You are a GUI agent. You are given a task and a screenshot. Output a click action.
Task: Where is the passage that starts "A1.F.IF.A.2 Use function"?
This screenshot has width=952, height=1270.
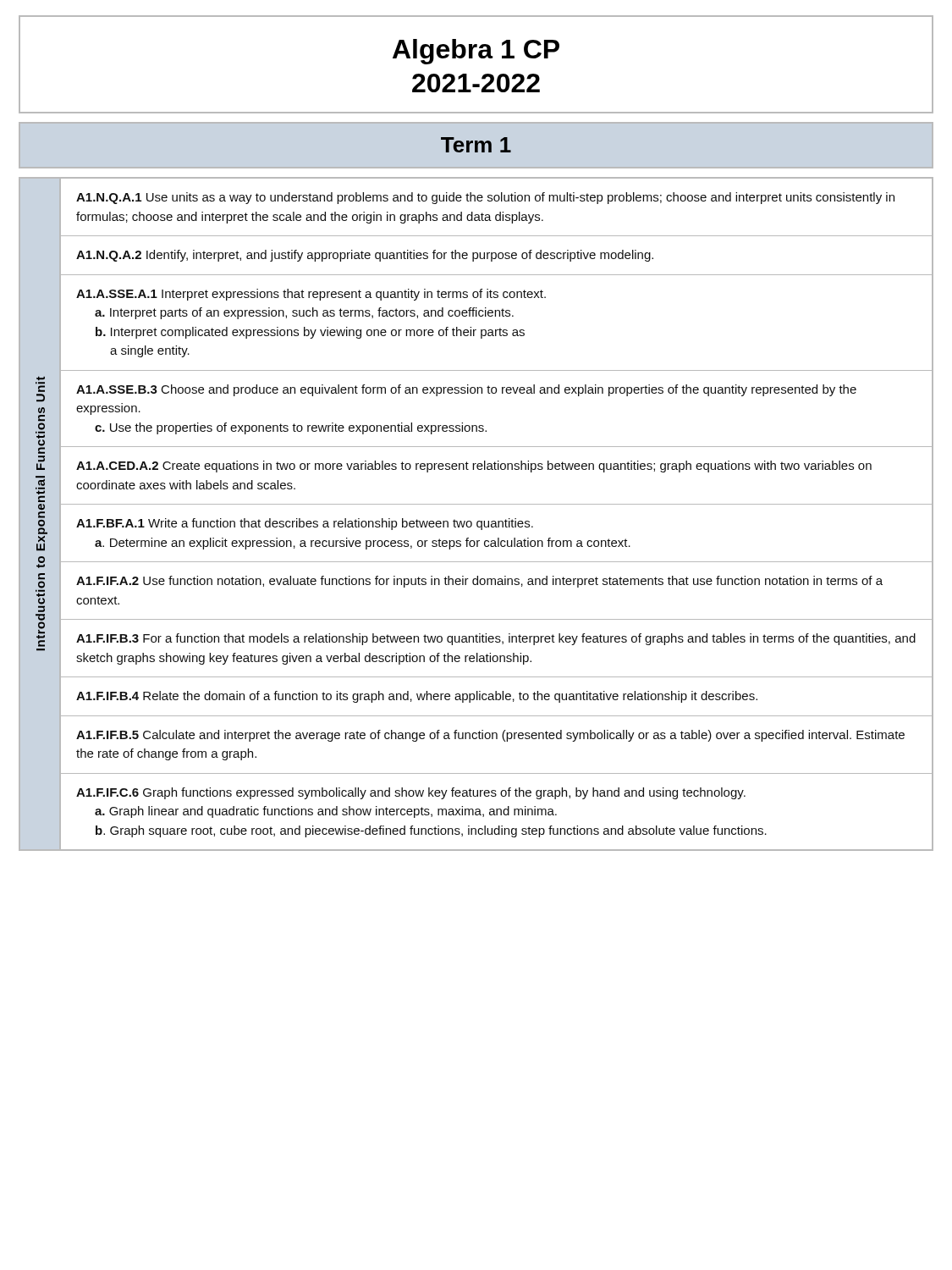tap(479, 590)
